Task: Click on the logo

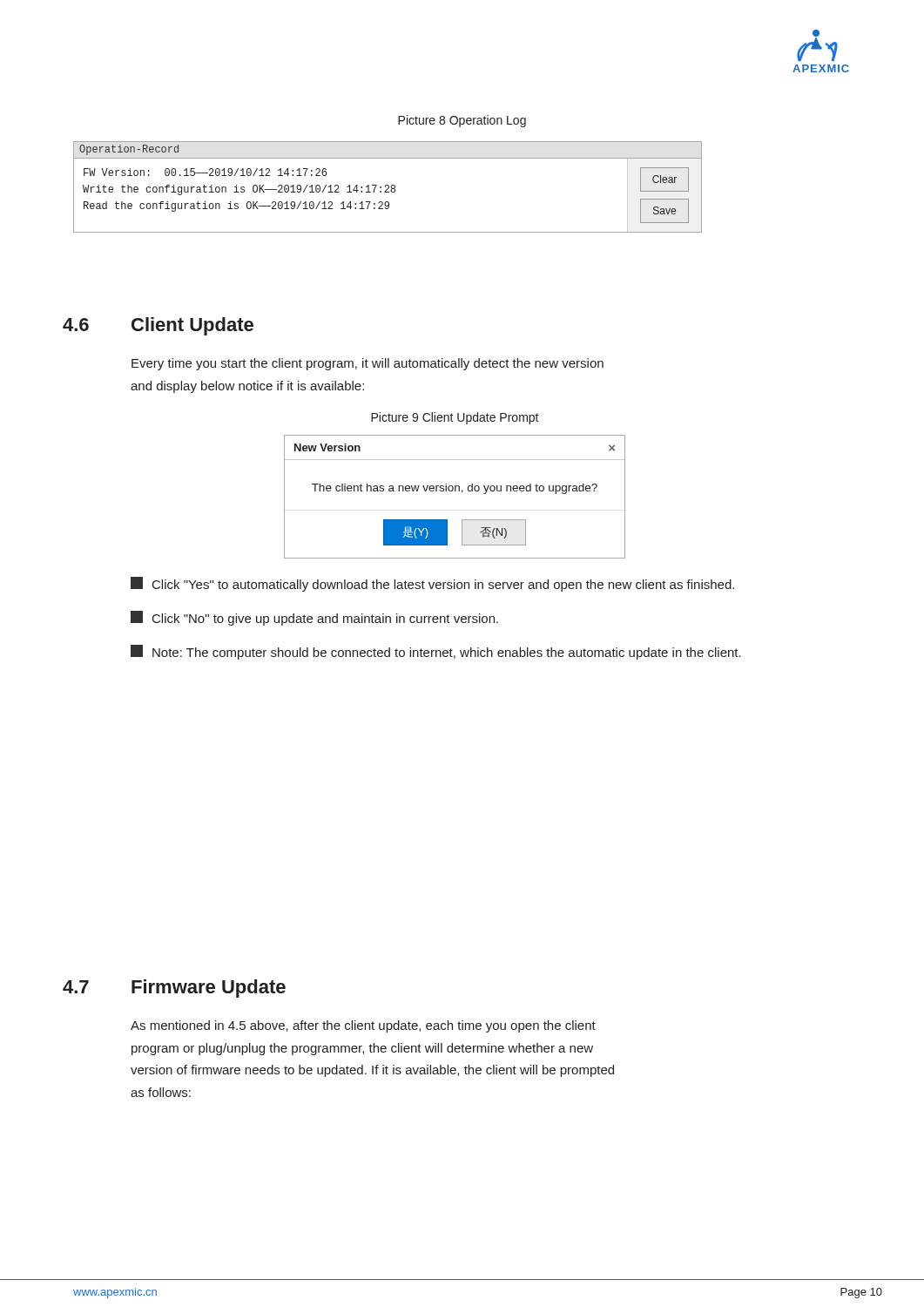Action: click(x=834, y=50)
